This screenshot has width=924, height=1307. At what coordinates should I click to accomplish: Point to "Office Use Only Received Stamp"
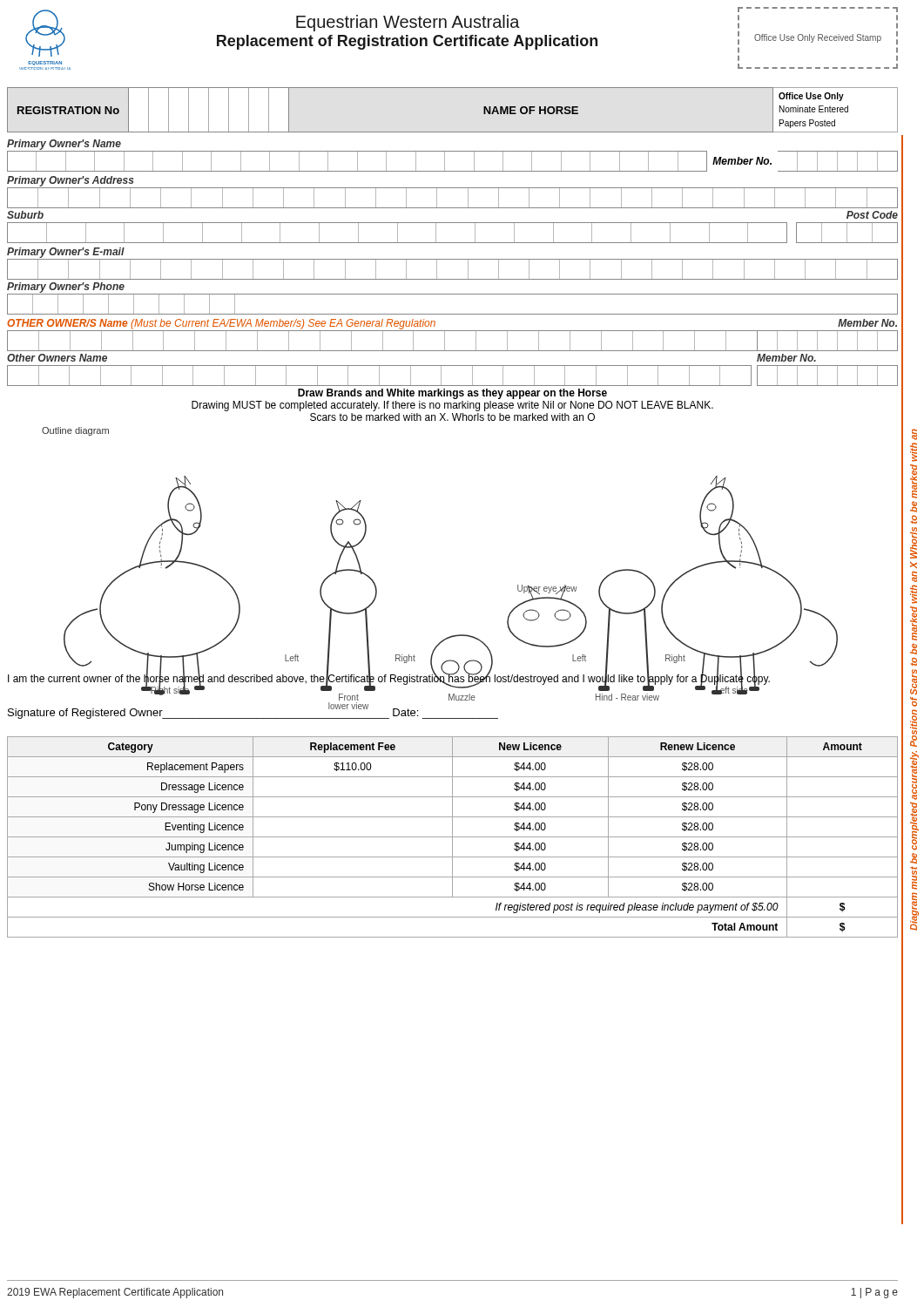[818, 38]
